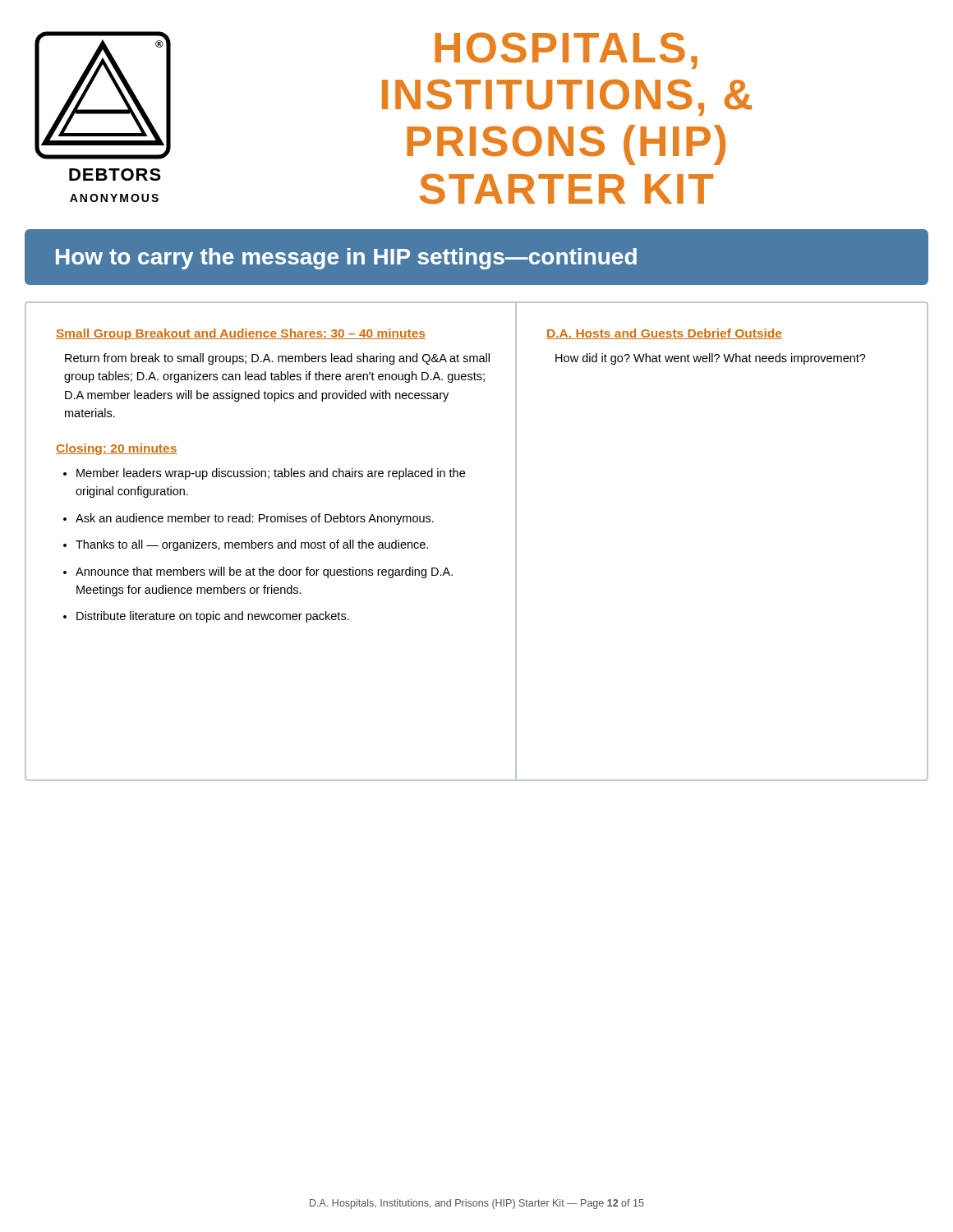Select the block starting "Small Group Breakout and"
953x1232 pixels.
pyautogui.click(x=273, y=333)
